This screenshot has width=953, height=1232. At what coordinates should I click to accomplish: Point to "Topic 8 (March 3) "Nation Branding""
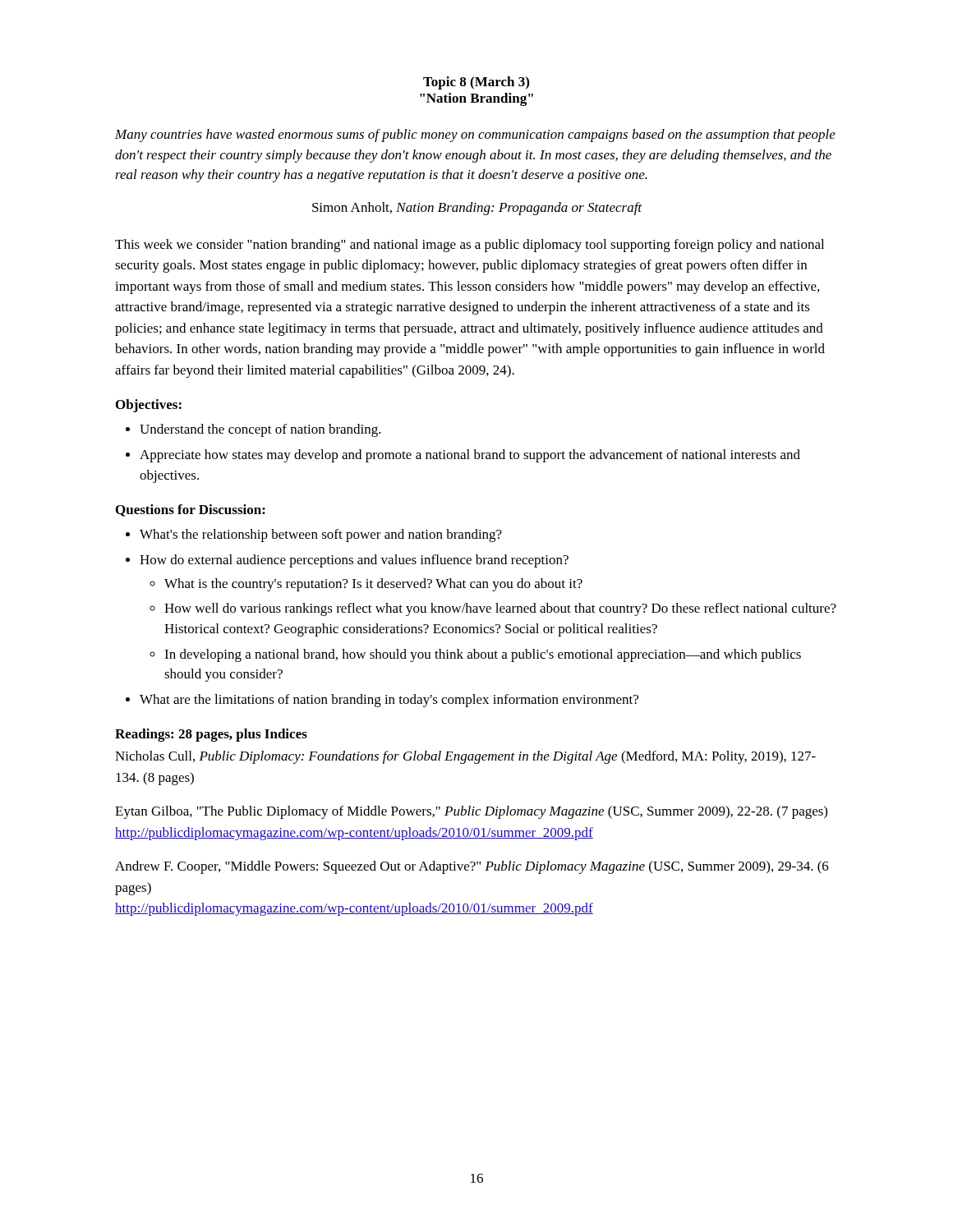pos(476,90)
